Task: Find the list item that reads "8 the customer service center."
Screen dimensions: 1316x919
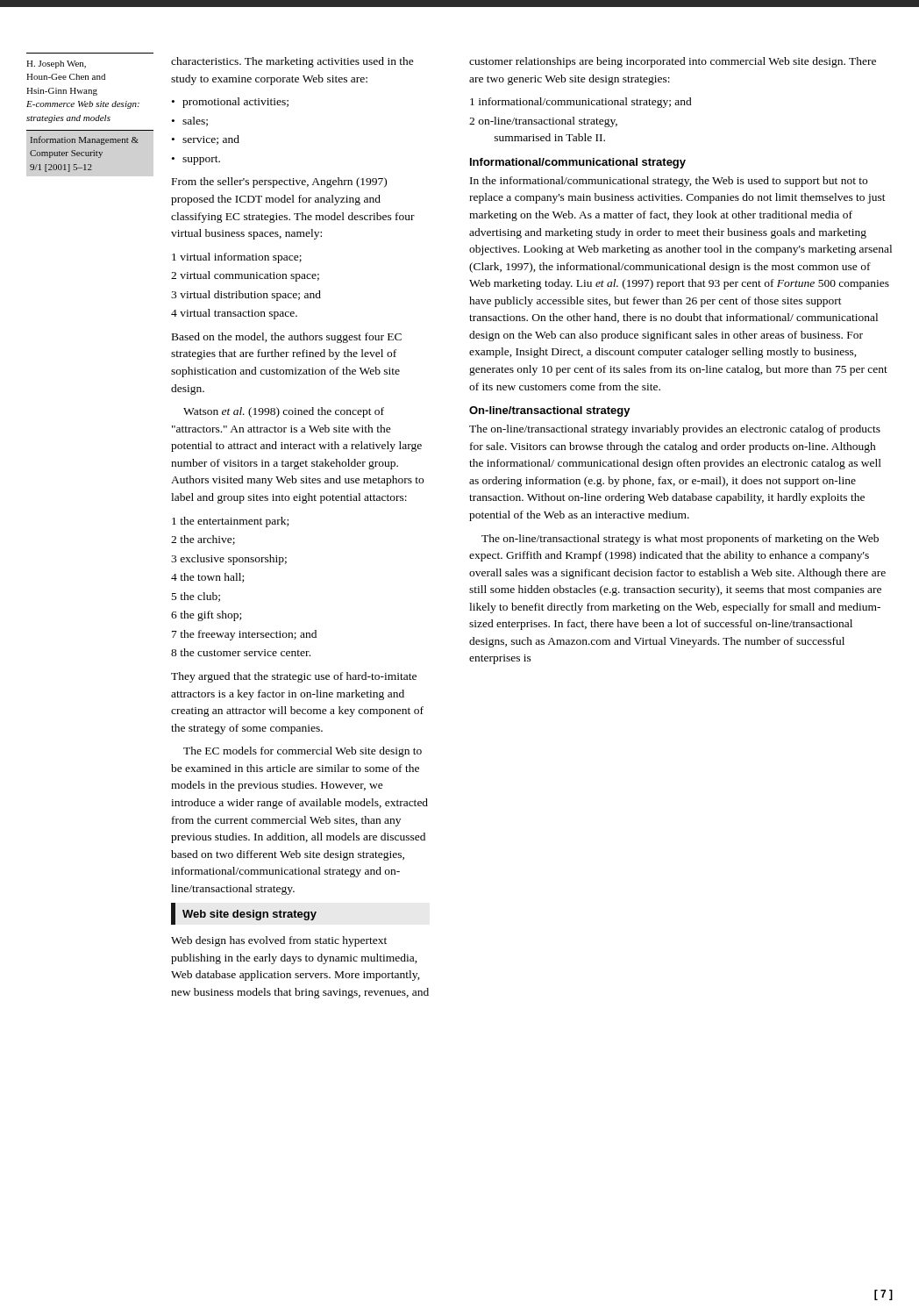Action: click(241, 653)
